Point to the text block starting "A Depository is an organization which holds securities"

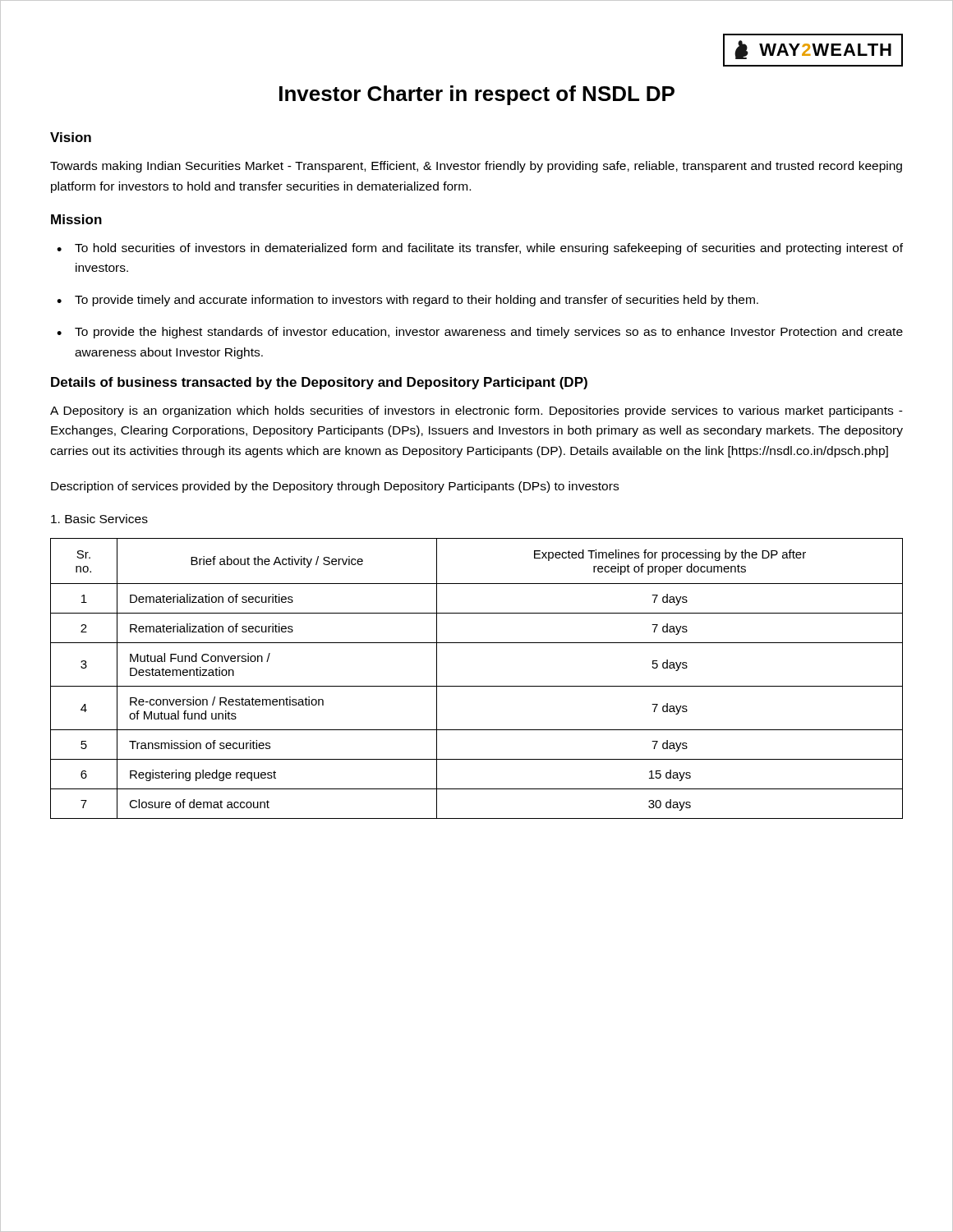(476, 430)
